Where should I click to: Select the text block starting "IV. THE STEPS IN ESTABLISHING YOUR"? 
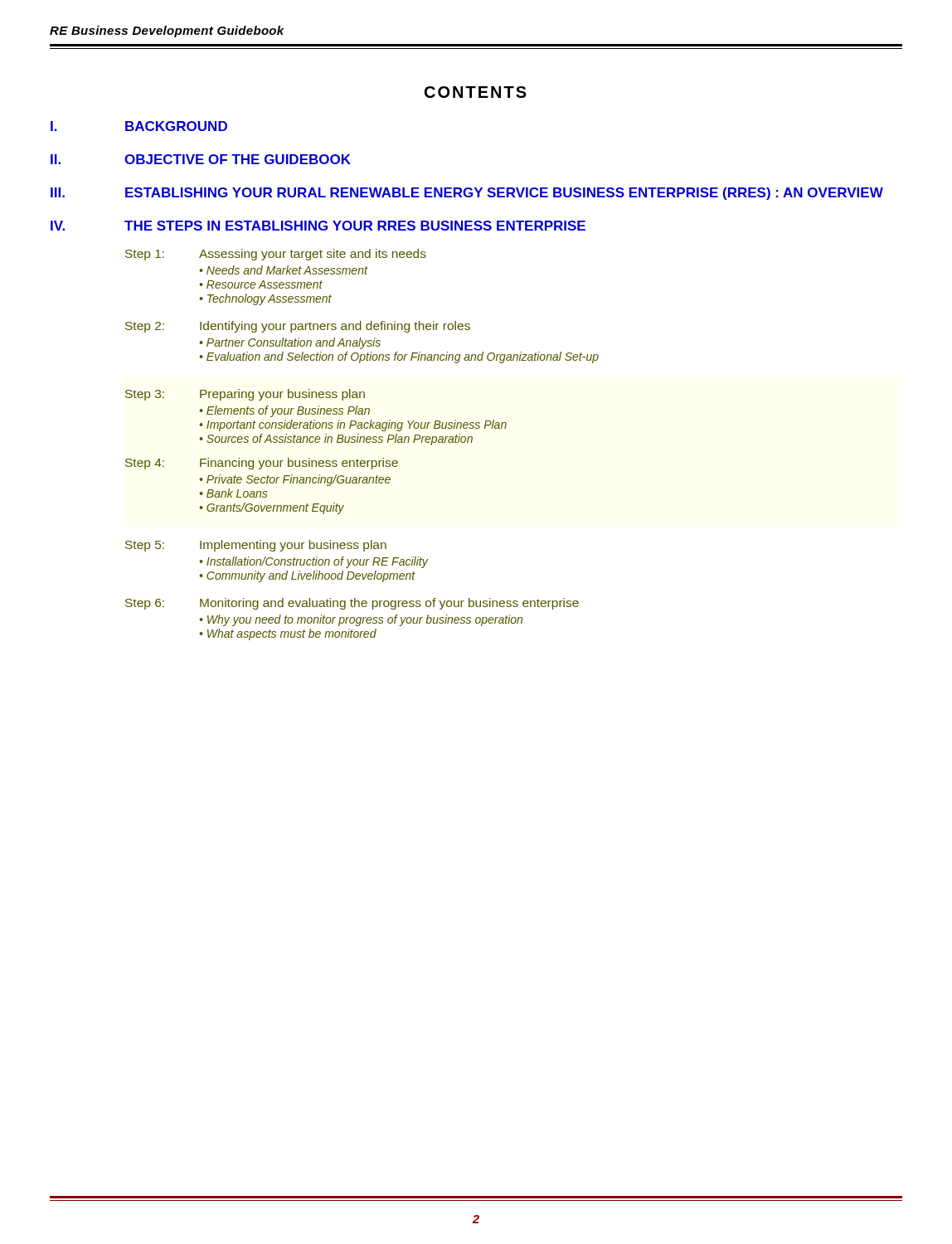[476, 226]
